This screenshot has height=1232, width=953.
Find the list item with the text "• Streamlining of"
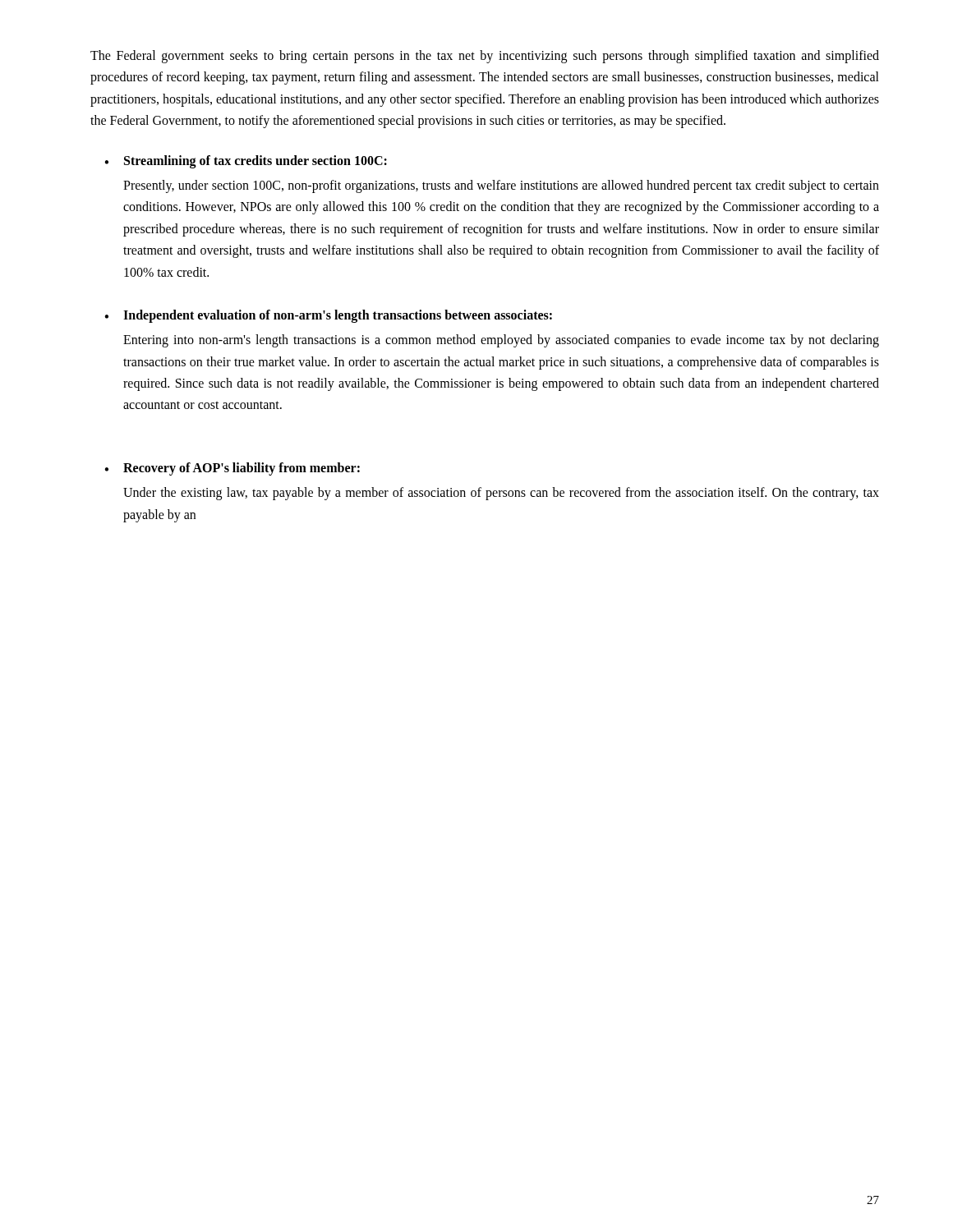click(485, 217)
